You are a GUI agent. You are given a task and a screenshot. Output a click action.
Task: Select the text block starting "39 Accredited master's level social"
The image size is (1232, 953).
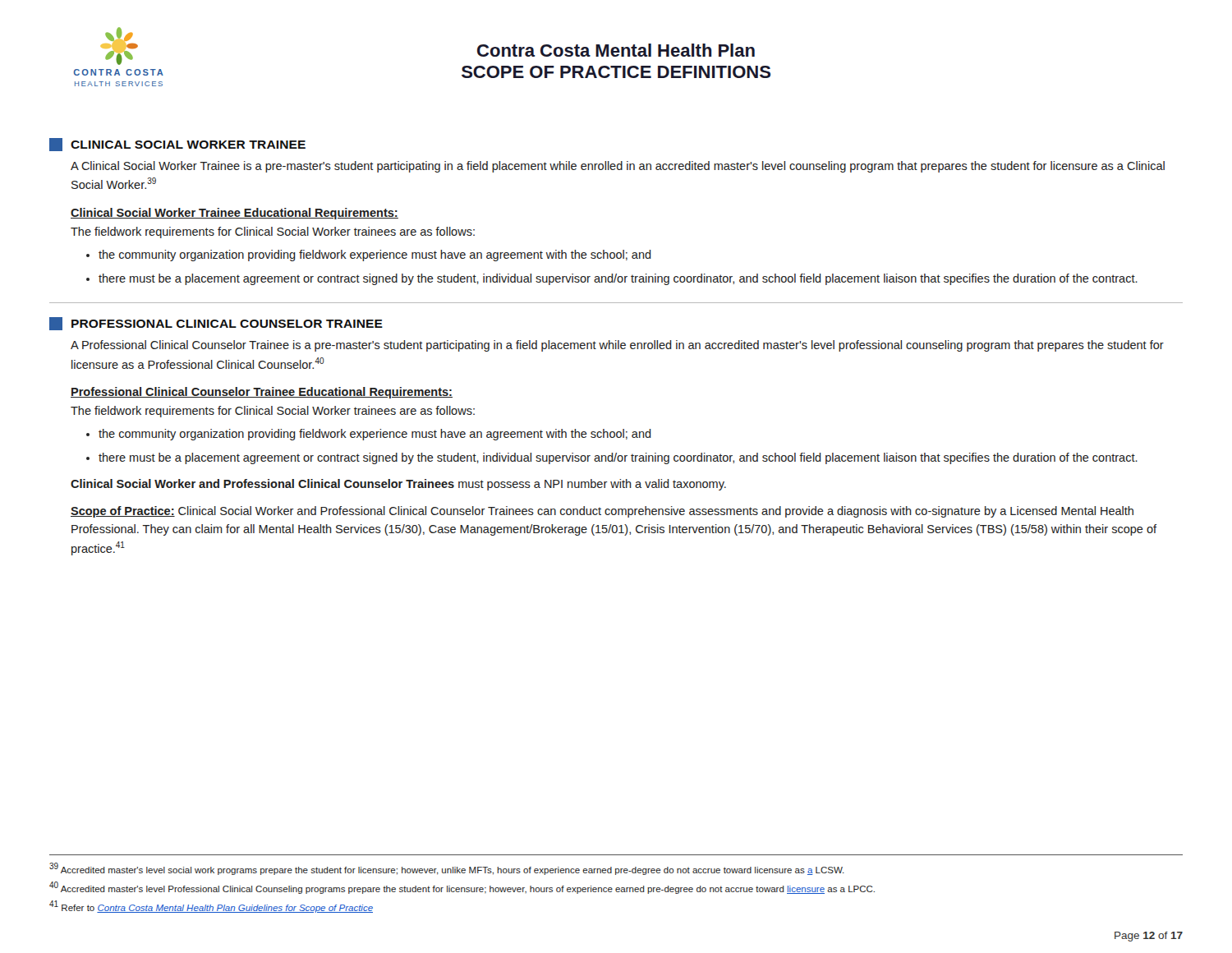(x=447, y=868)
